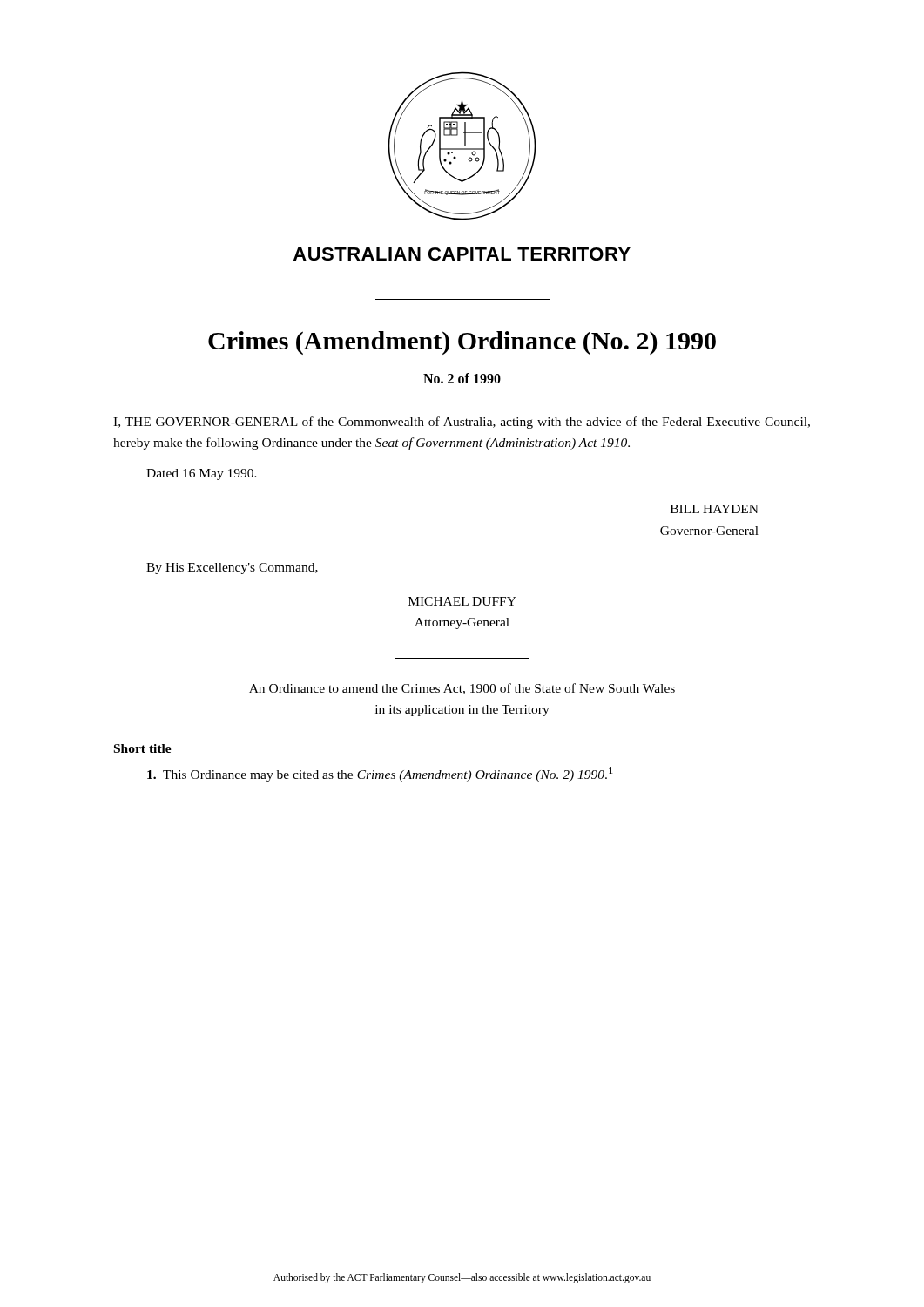Locate the block of text that opens with "An Ordinance to"
Image resolution: width=924 pixels, height=1307 pixels.
(x=462, y=699)
